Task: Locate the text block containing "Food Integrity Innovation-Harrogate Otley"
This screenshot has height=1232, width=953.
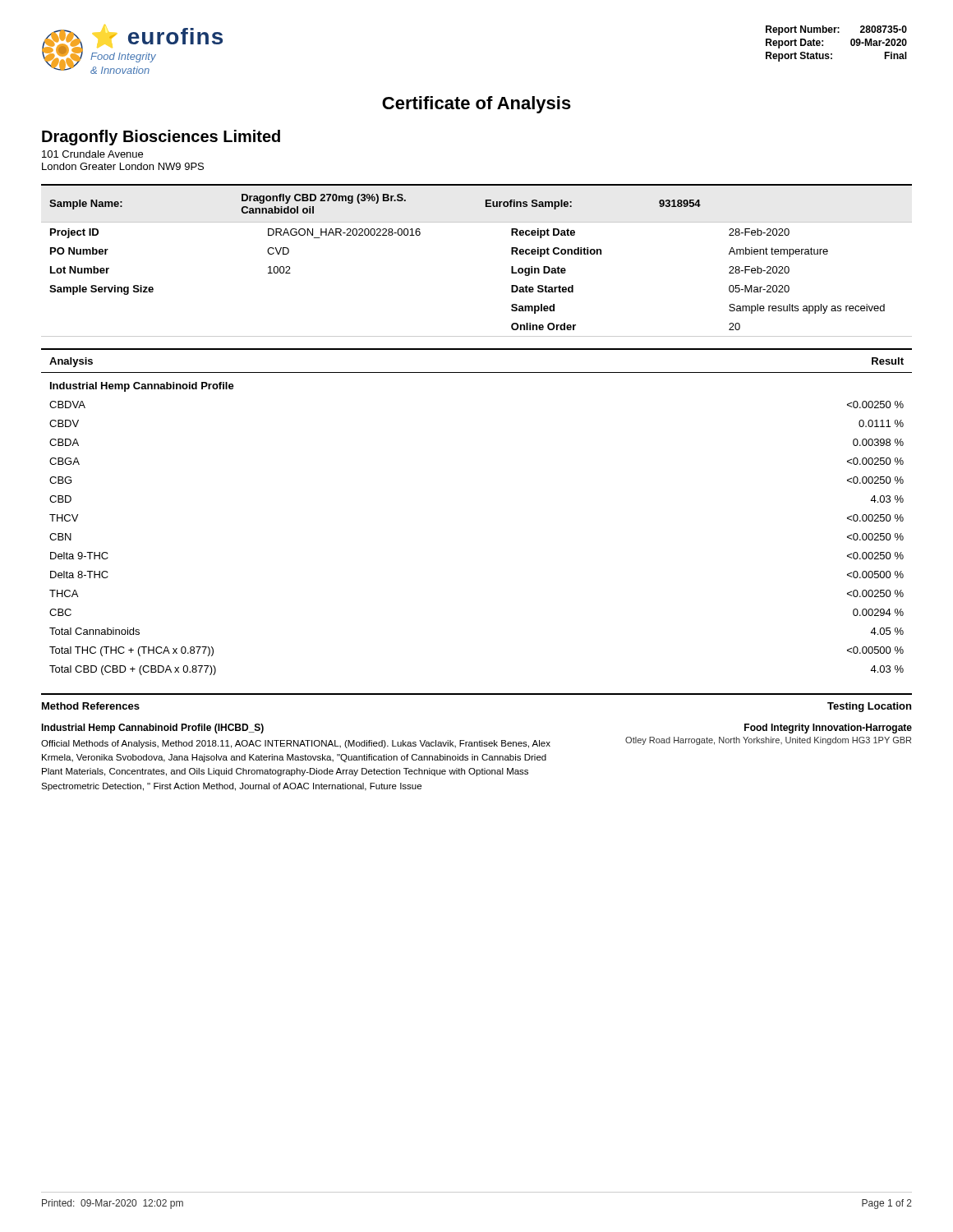Action: [x=746, y=733]
